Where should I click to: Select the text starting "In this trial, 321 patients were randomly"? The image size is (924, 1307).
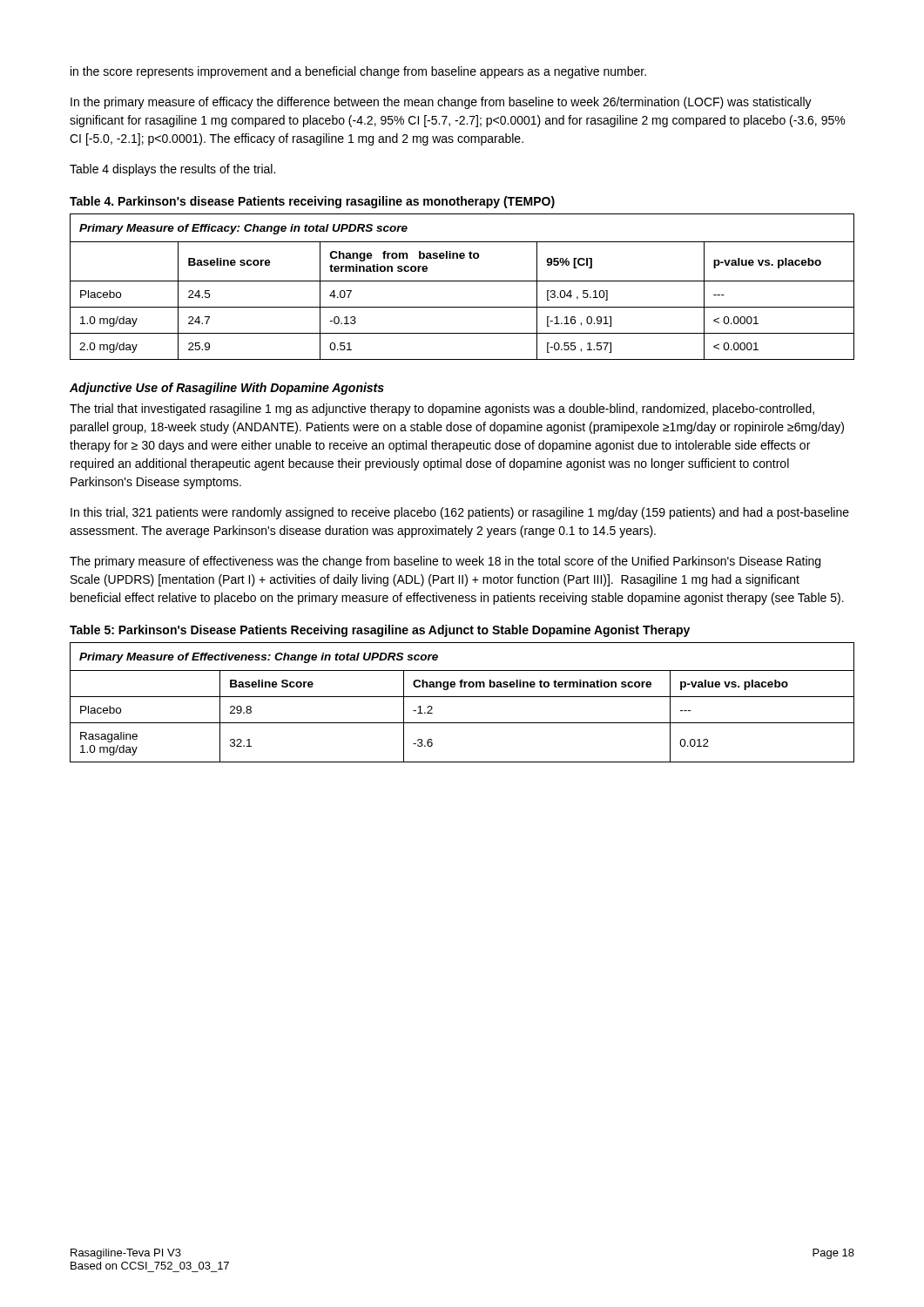[459, 521]
